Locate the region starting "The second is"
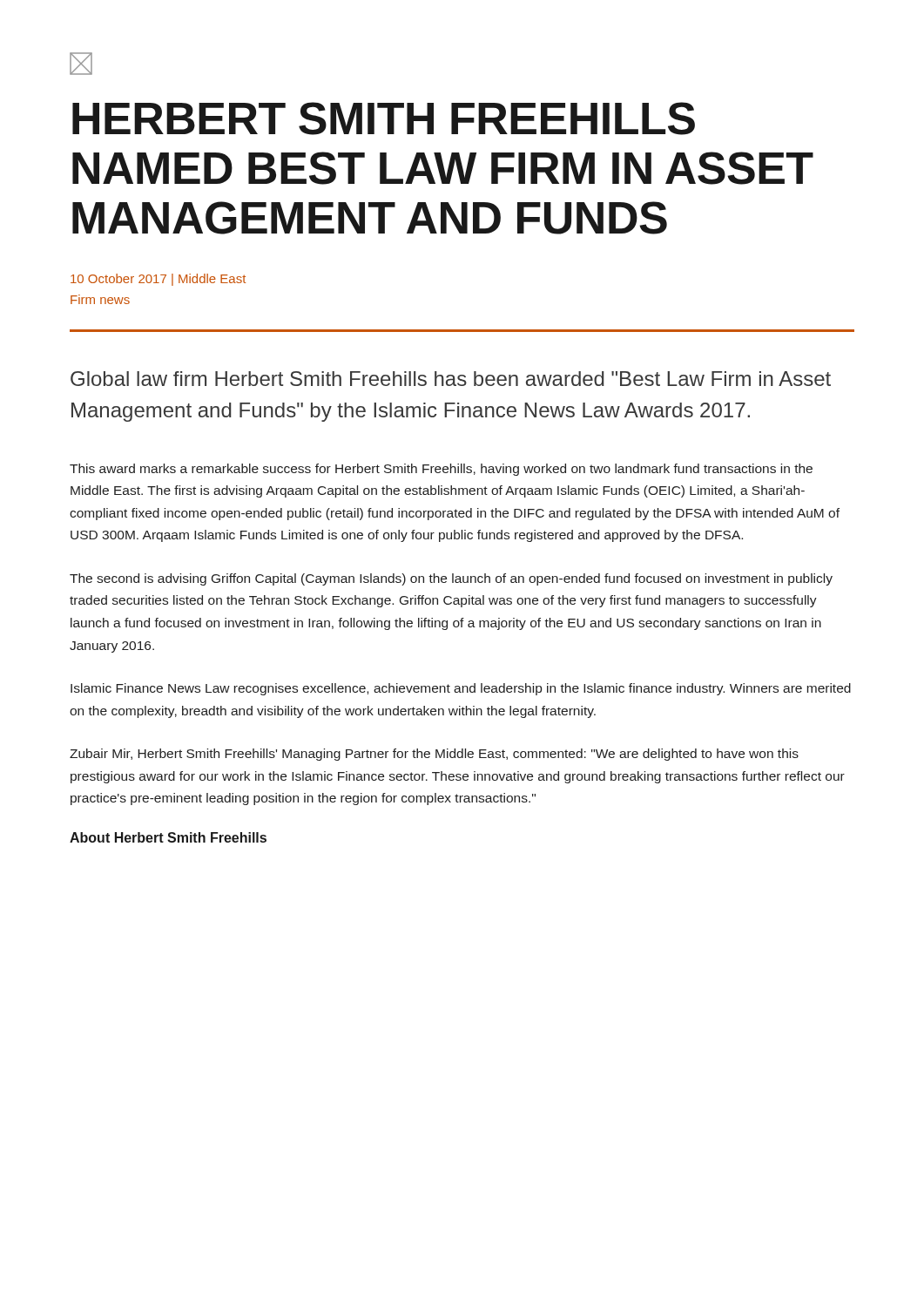This screenshot has width=924, height=1307. [462, 612]
